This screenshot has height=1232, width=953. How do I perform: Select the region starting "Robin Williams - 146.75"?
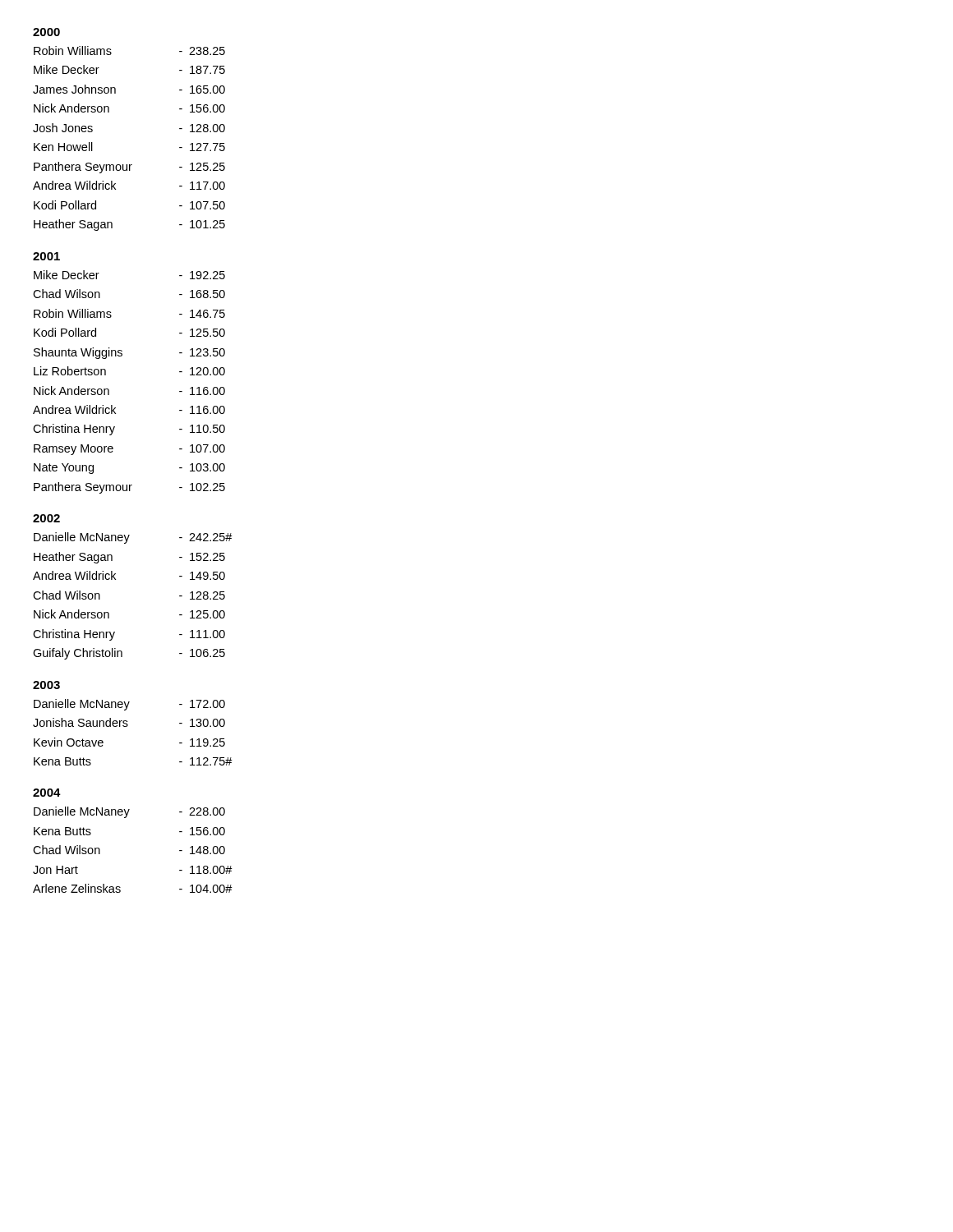[x=74, y=313]
